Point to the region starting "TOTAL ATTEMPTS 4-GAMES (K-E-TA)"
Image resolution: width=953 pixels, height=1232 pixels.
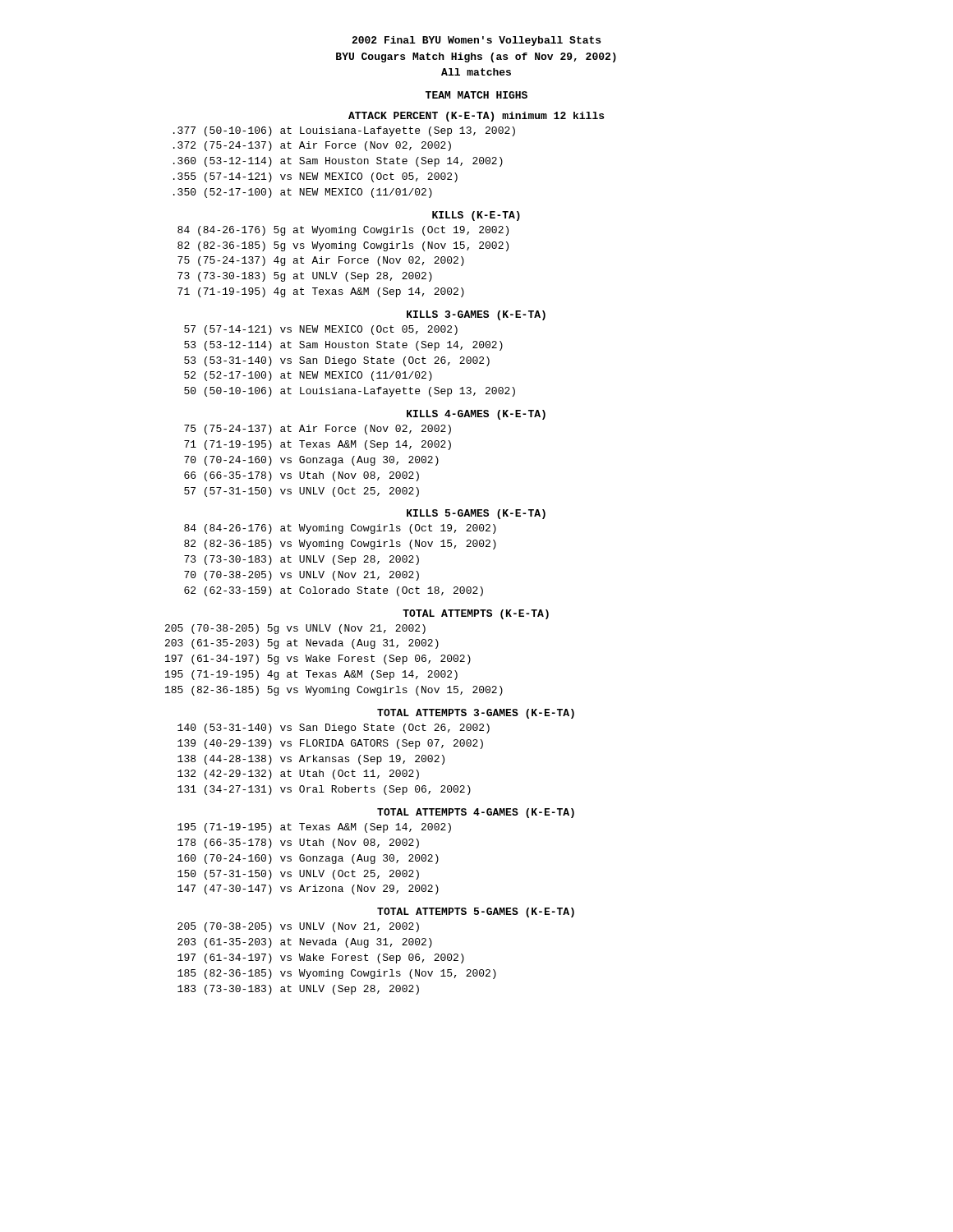(476, 813)
